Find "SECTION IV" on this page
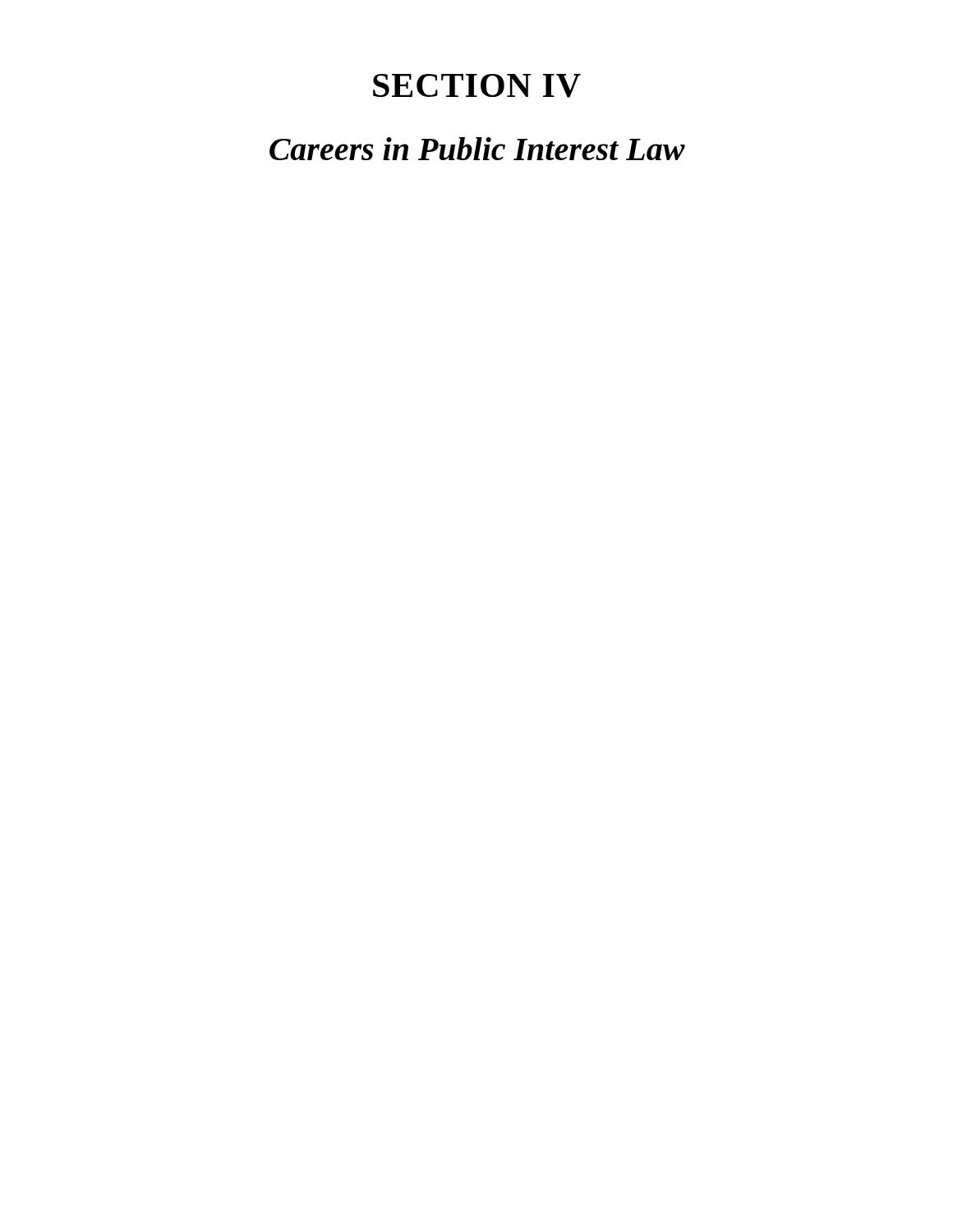The width and height of the screenshot is (953, 1232). [x=476, y=85]
